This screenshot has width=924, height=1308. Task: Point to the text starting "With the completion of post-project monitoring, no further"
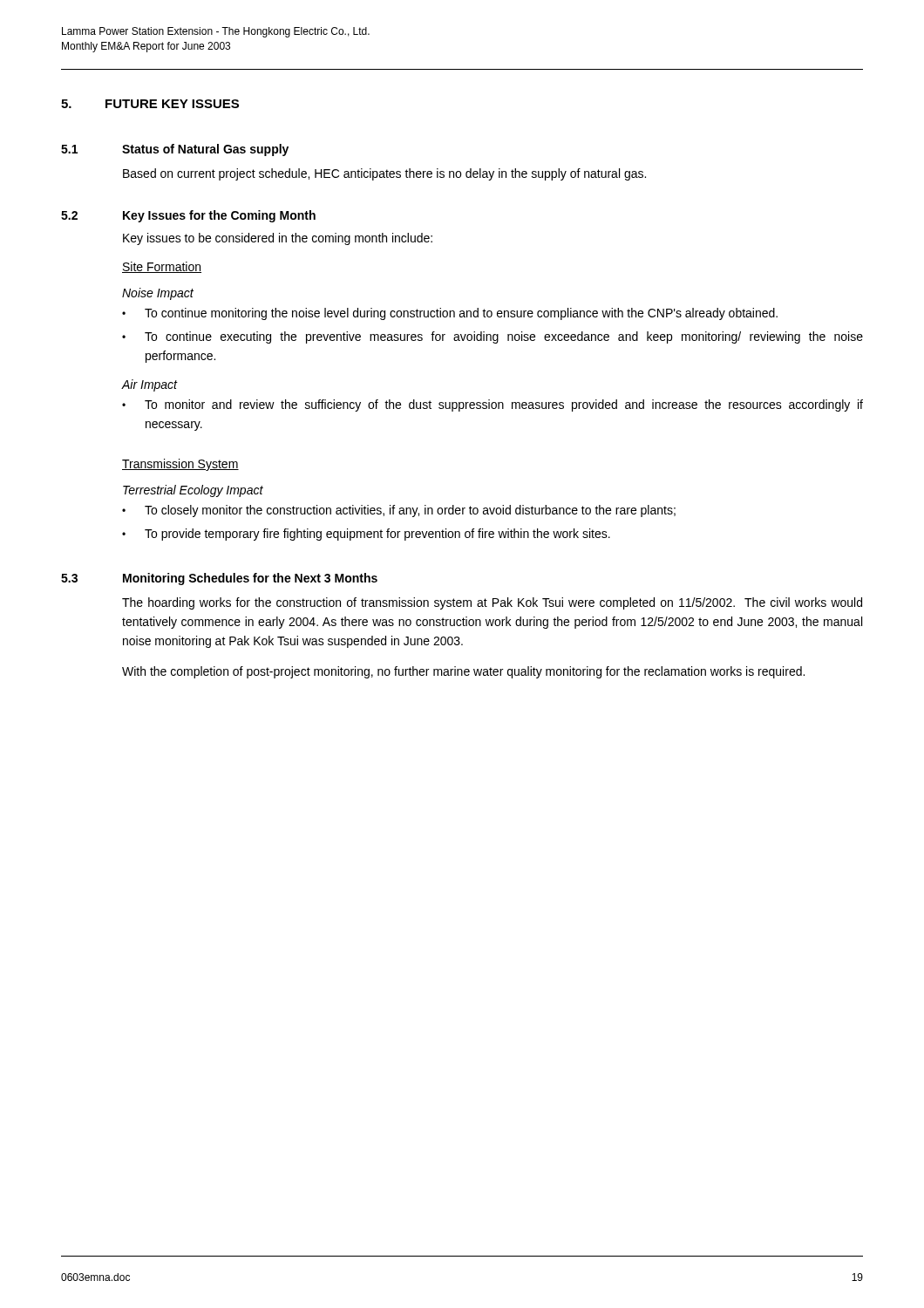click(464, 672)
